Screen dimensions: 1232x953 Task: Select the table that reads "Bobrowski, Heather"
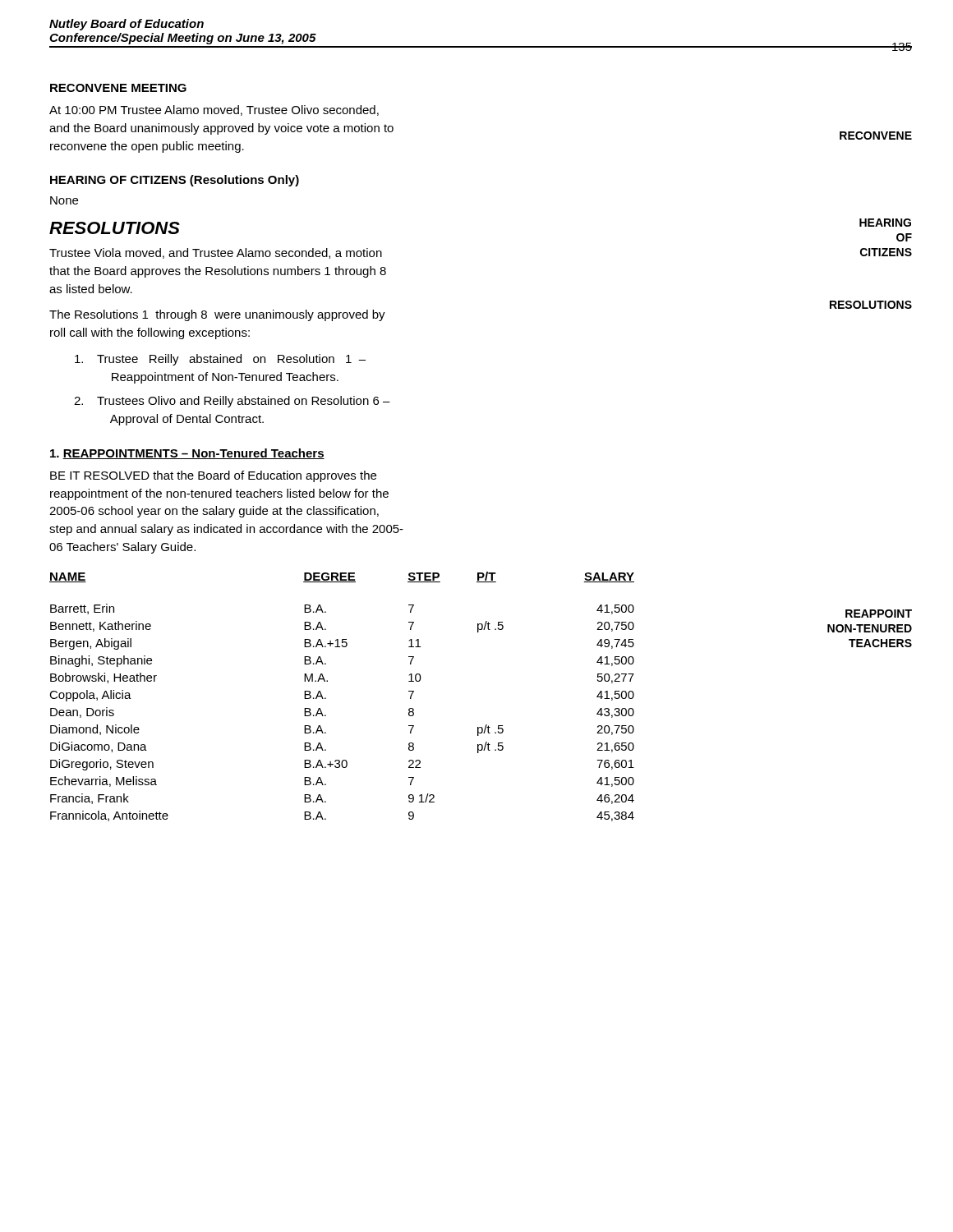tap(345, 695)
